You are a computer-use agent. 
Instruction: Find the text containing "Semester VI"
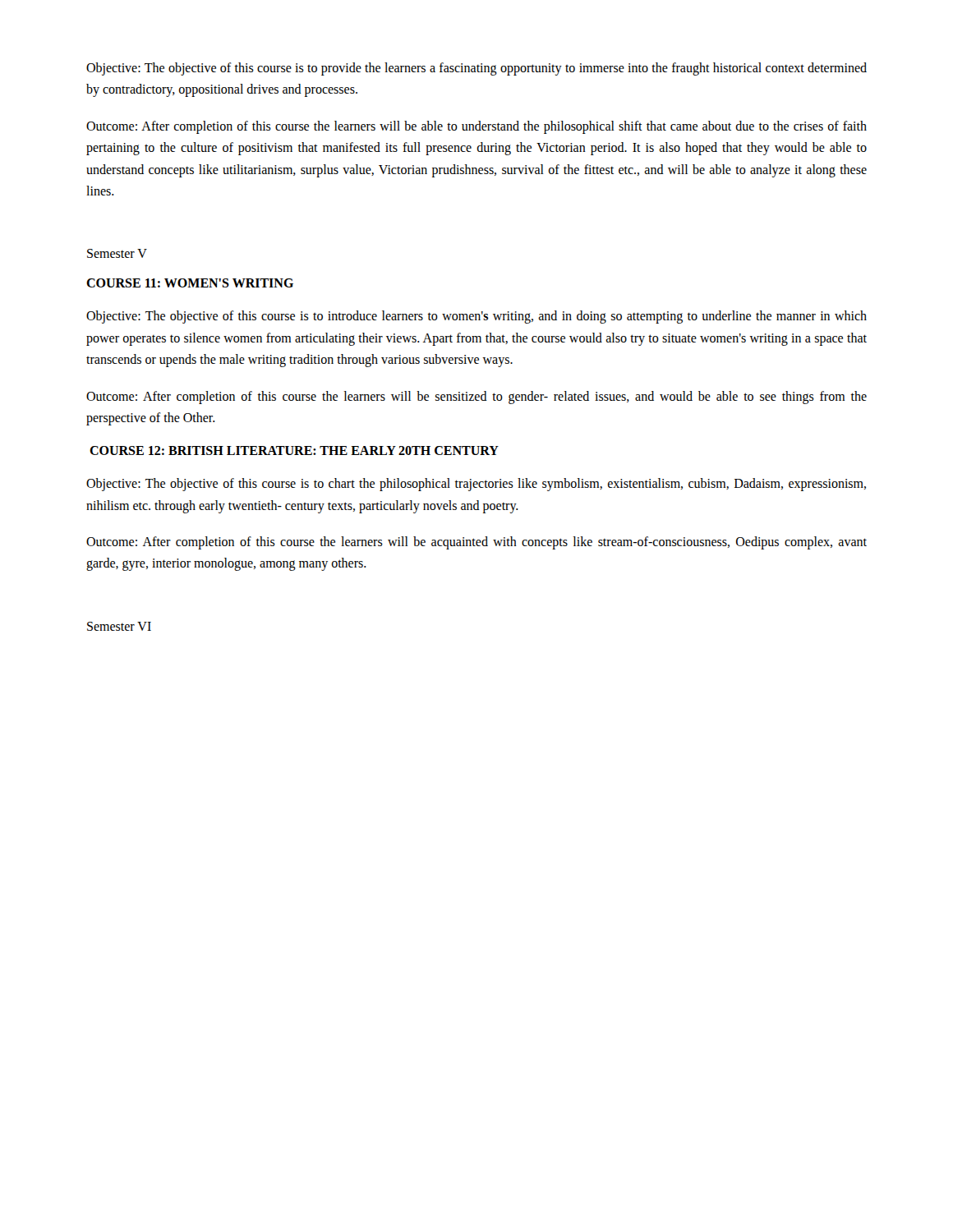tap(119, 626)
